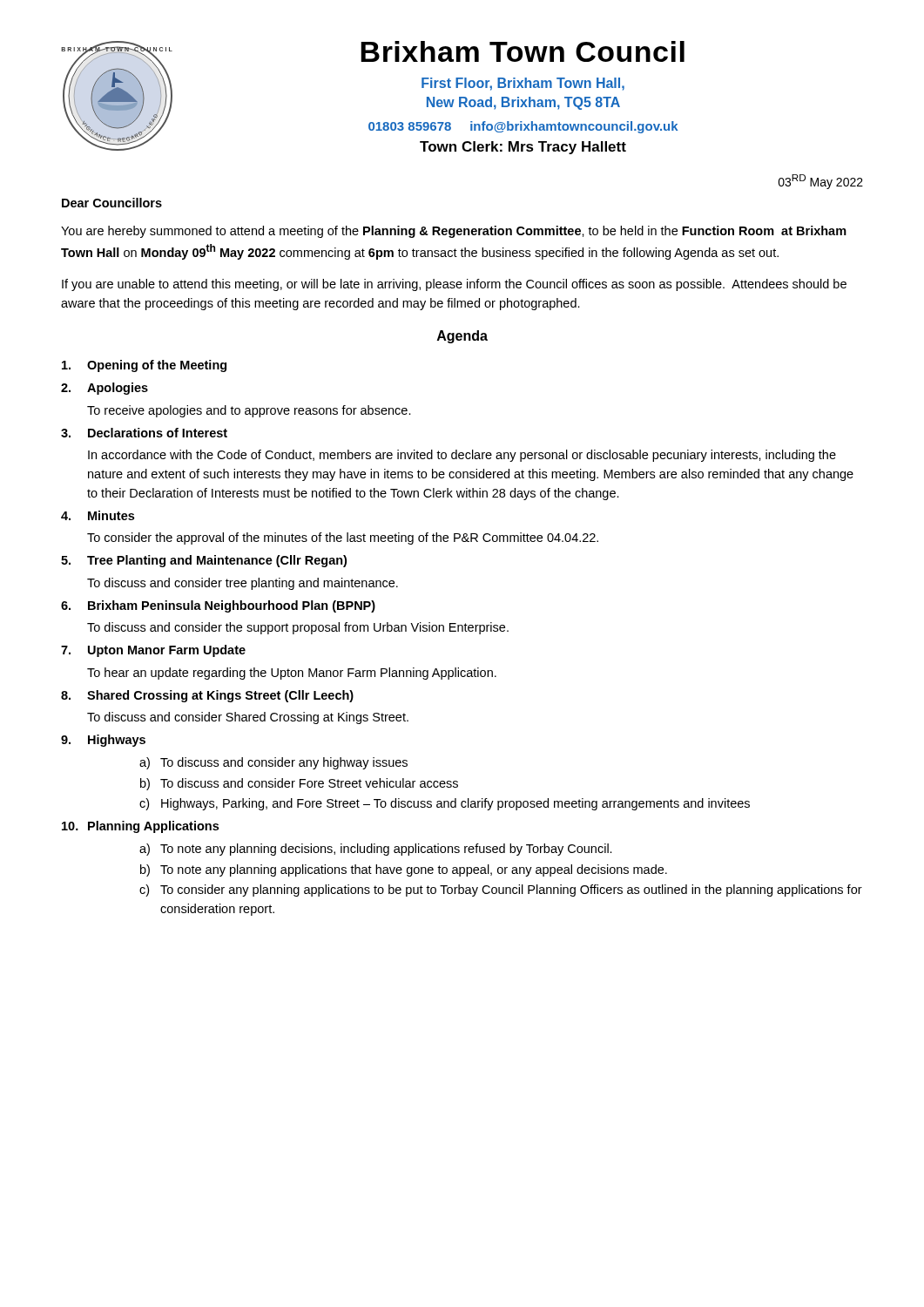Image resolution: width=924 pixels, height=1307 pixels.
Task: Find the passage starting "Brixham Town Council"
Action: coord(523,52)
